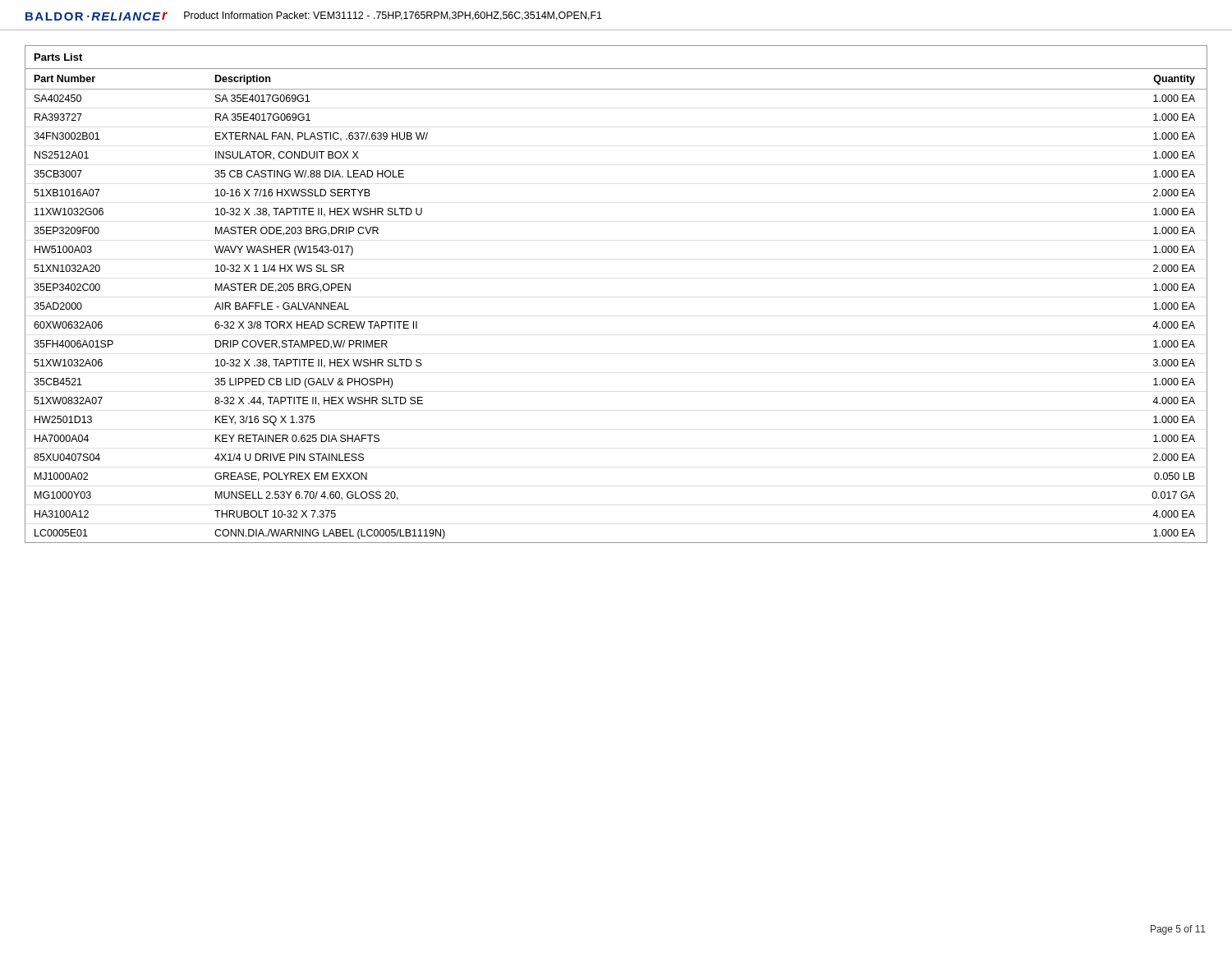
Task: Click on the table containing "1.000 EA"
Action: click(x=616, y=294)
